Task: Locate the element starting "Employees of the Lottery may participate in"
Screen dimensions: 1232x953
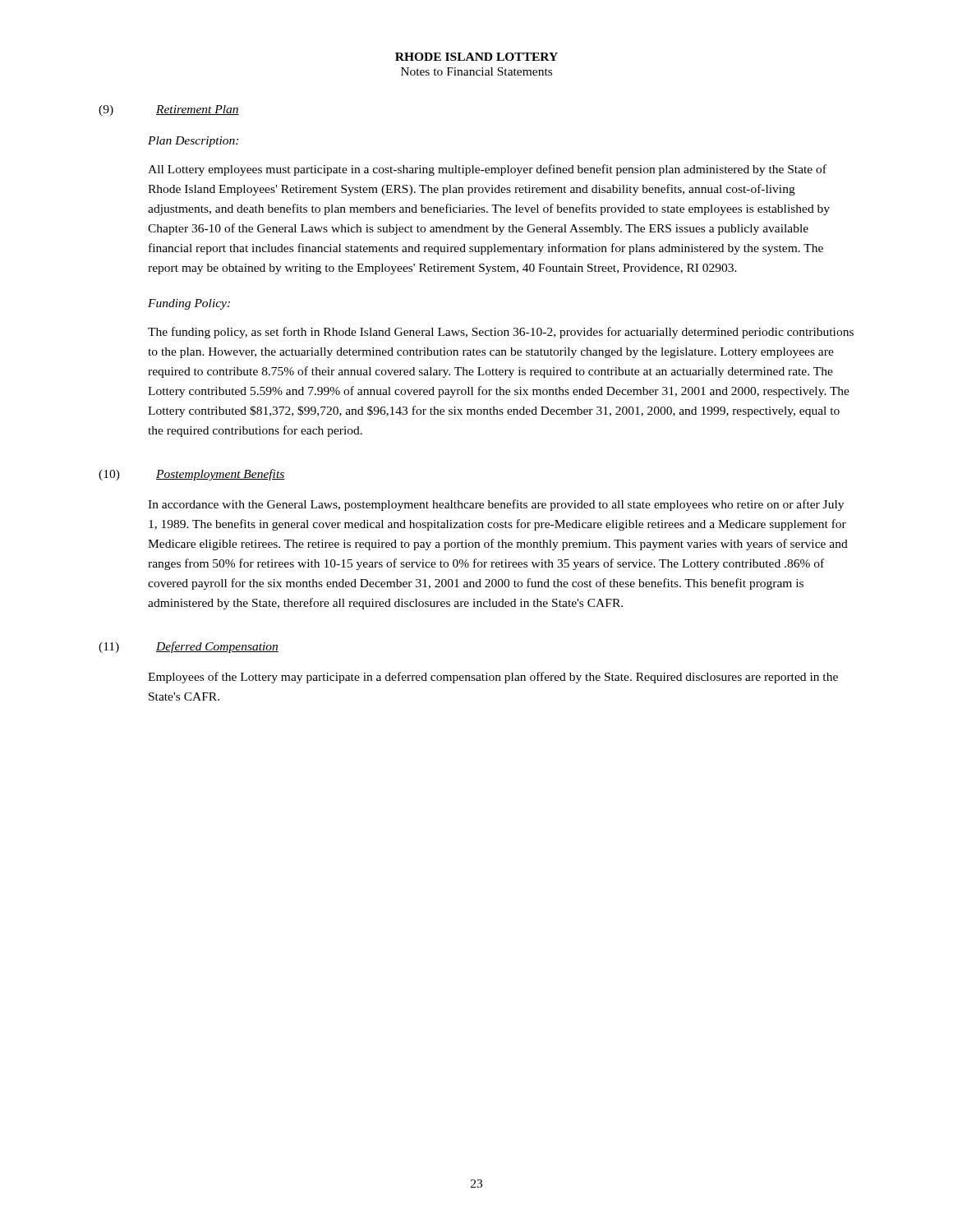Action: pyautogui.click(x=493, y=686)
